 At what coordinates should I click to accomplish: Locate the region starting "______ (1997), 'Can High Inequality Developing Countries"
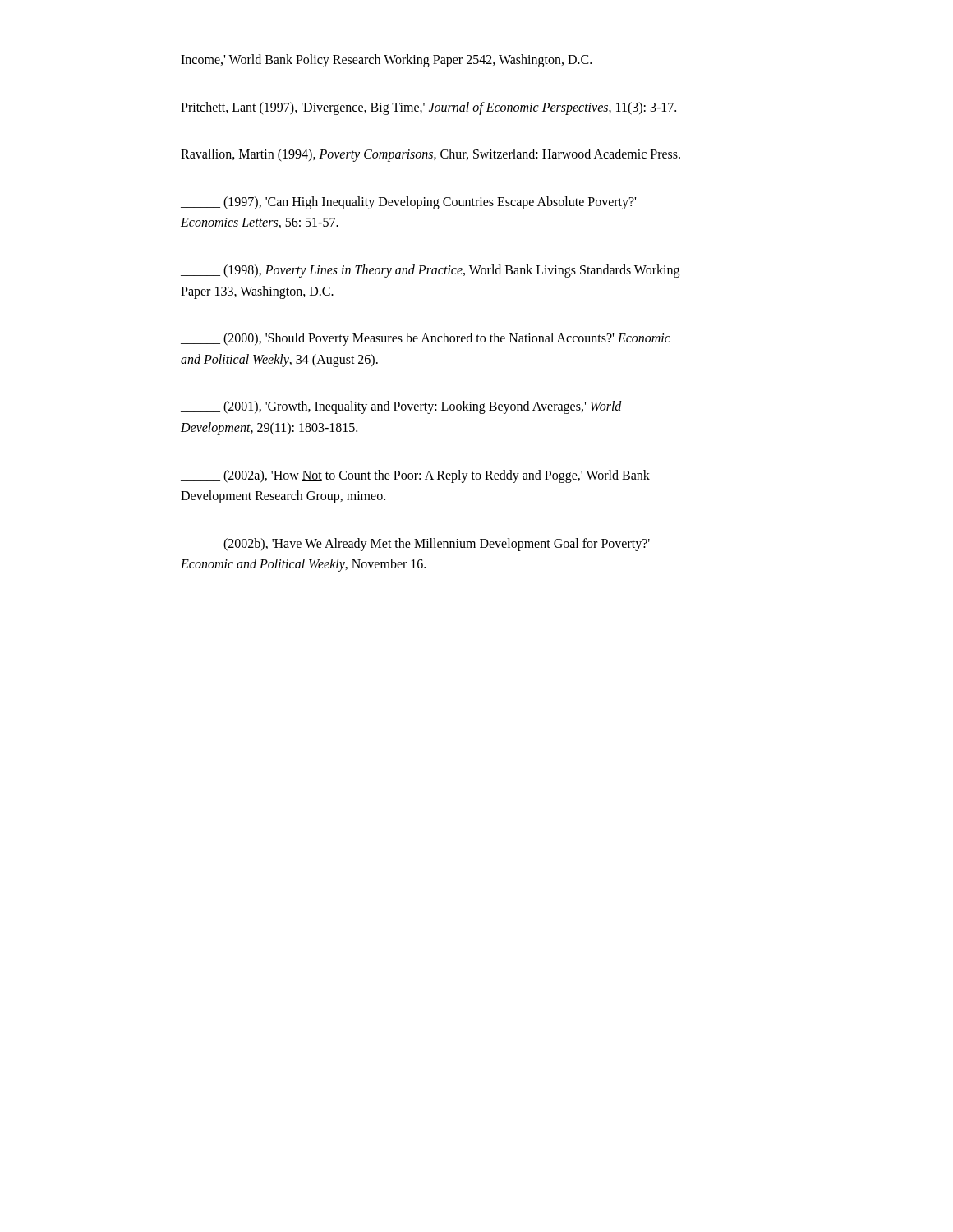click(x=409, y=212)
